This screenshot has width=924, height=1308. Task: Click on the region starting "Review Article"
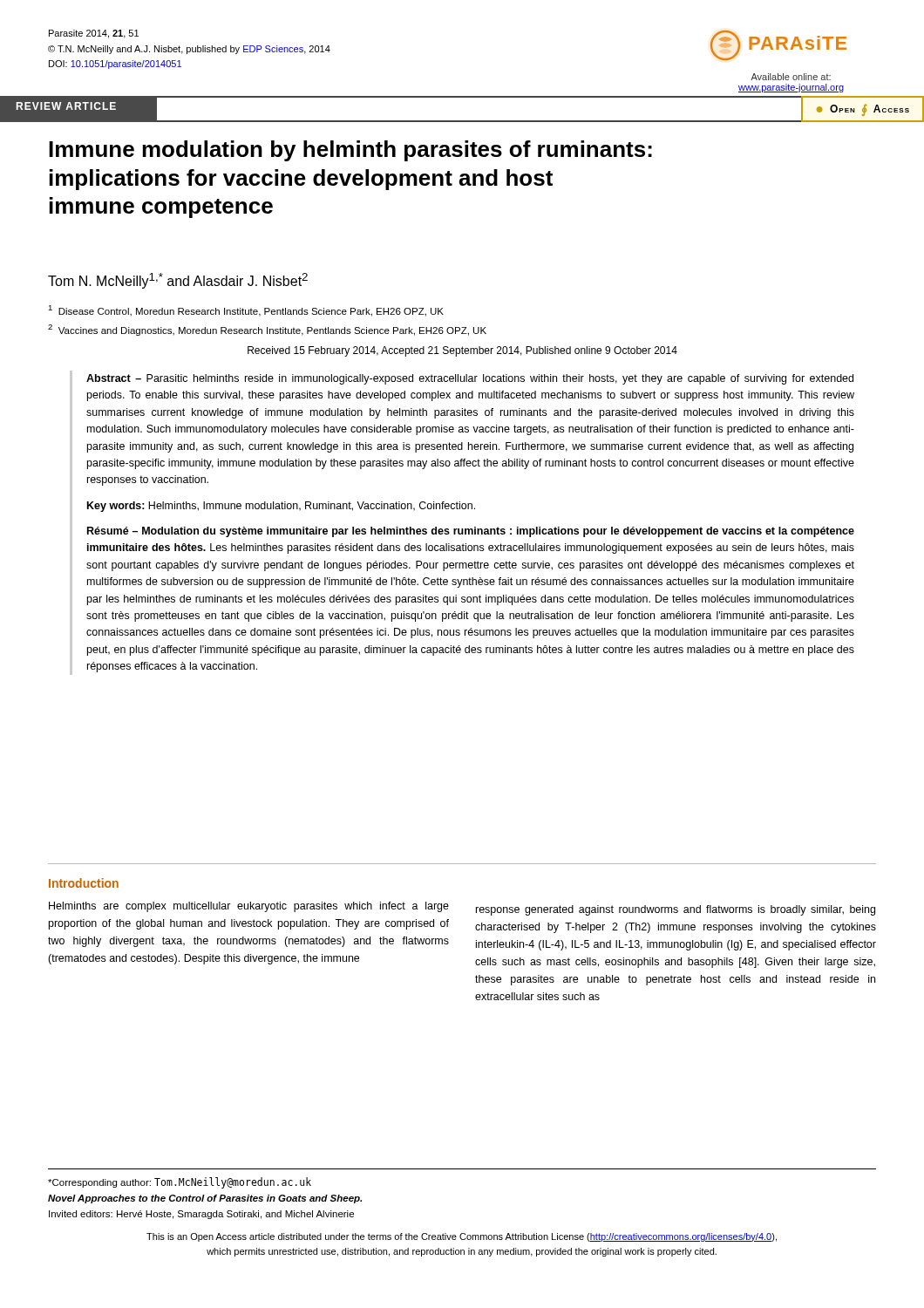66,106
